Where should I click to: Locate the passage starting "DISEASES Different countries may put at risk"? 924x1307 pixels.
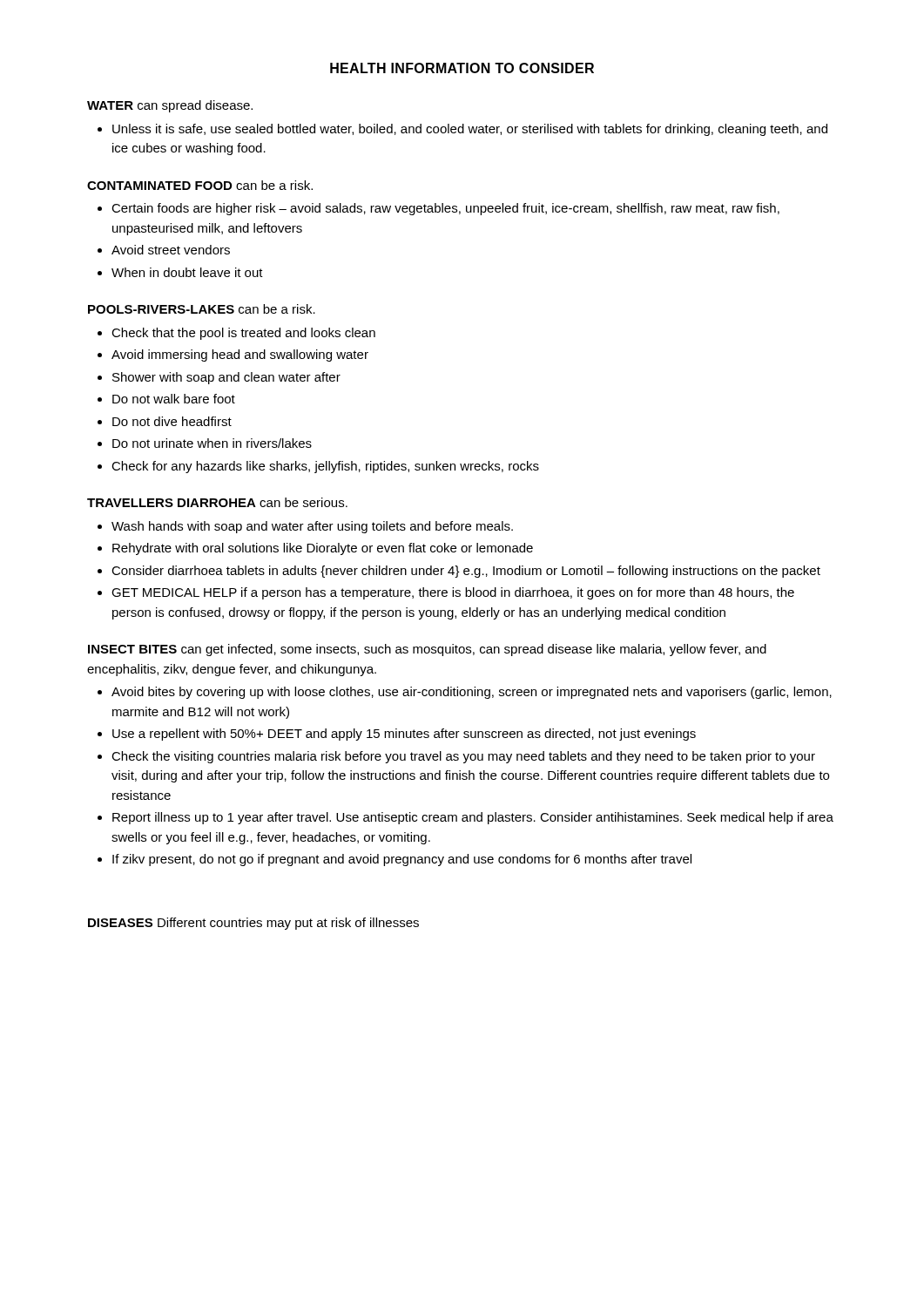(253, 922)
